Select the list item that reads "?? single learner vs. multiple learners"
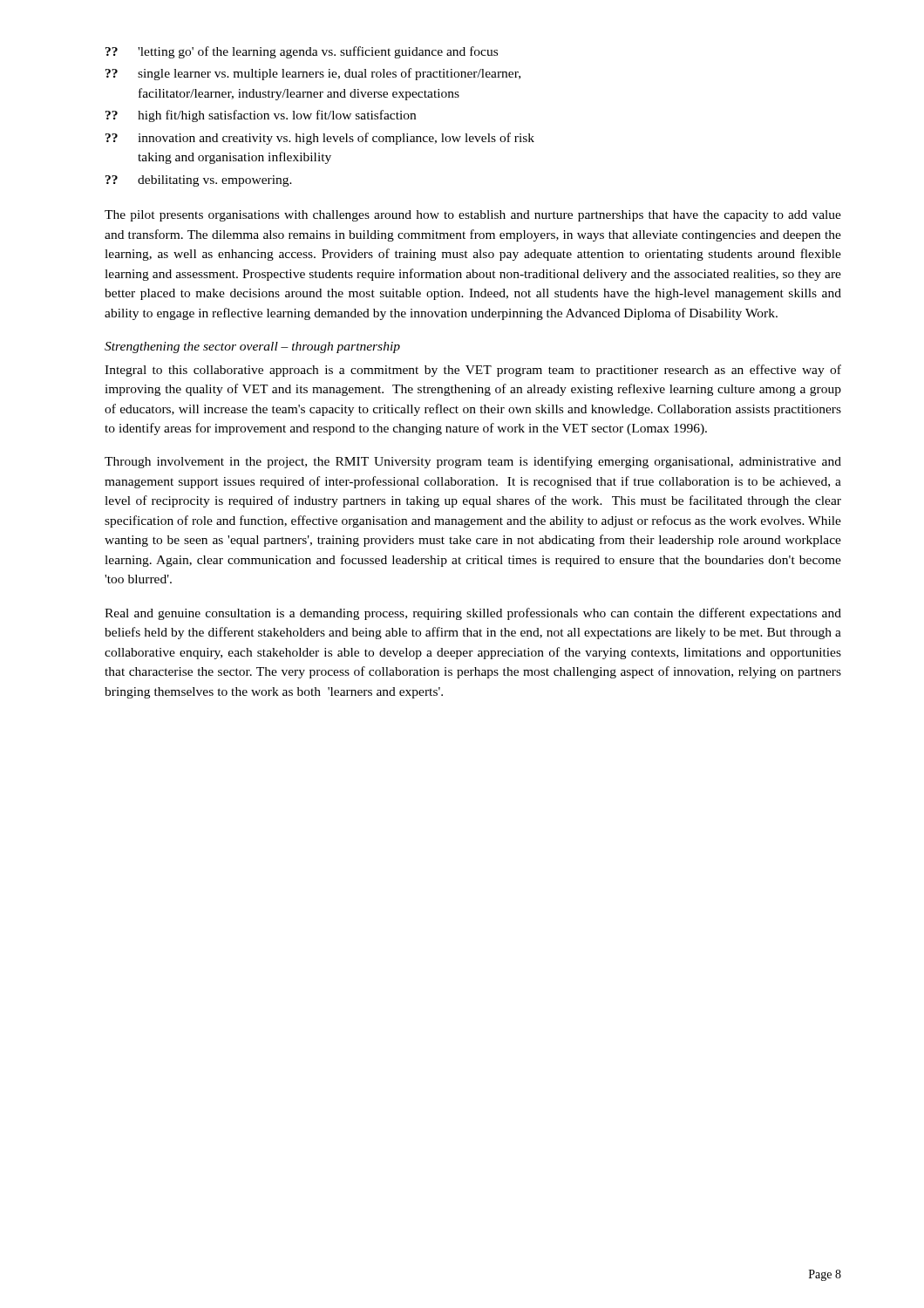The image size is (924, 1308). (473, 84)
